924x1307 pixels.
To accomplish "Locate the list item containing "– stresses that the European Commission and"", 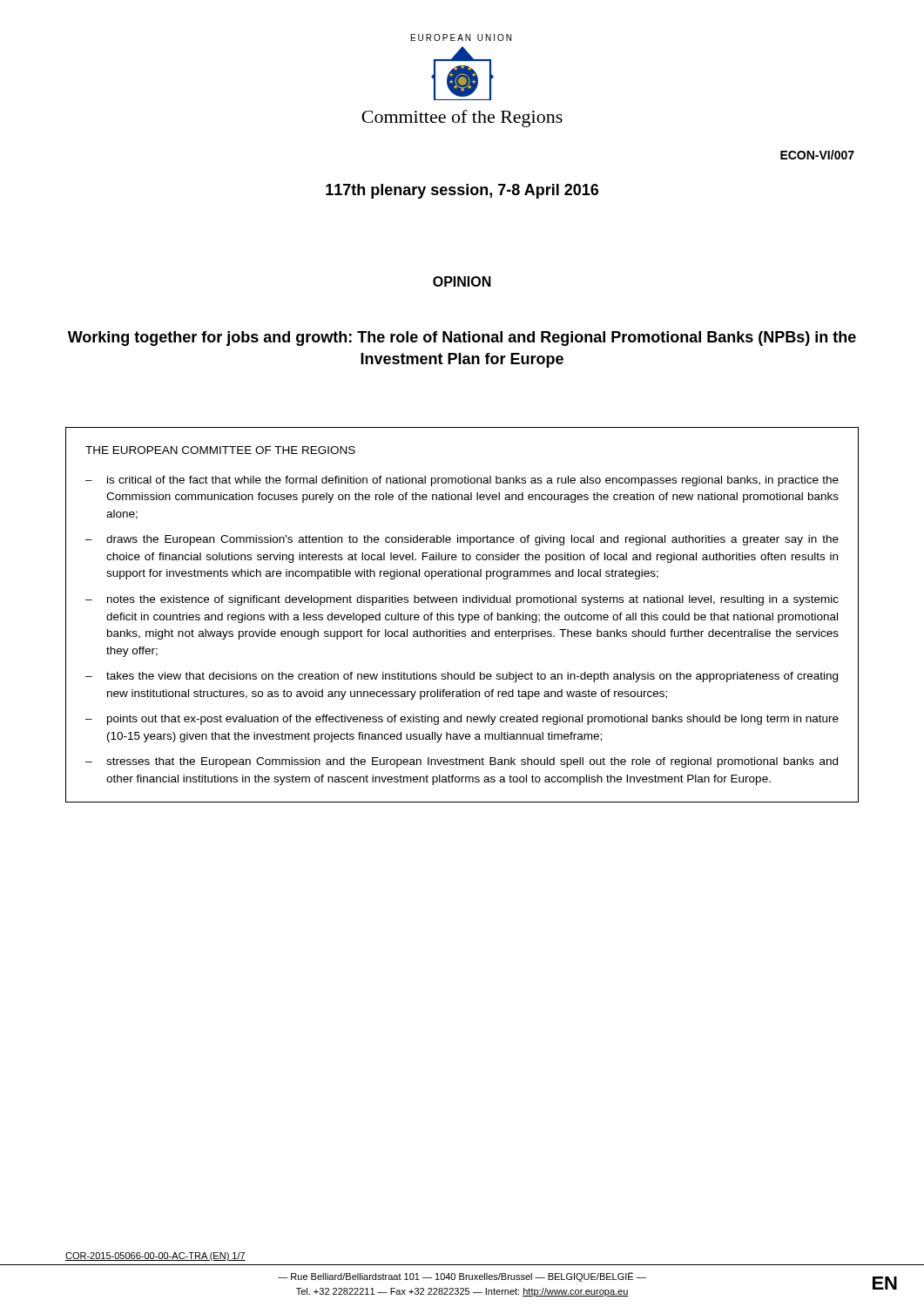I will click(x=462, y=770).
